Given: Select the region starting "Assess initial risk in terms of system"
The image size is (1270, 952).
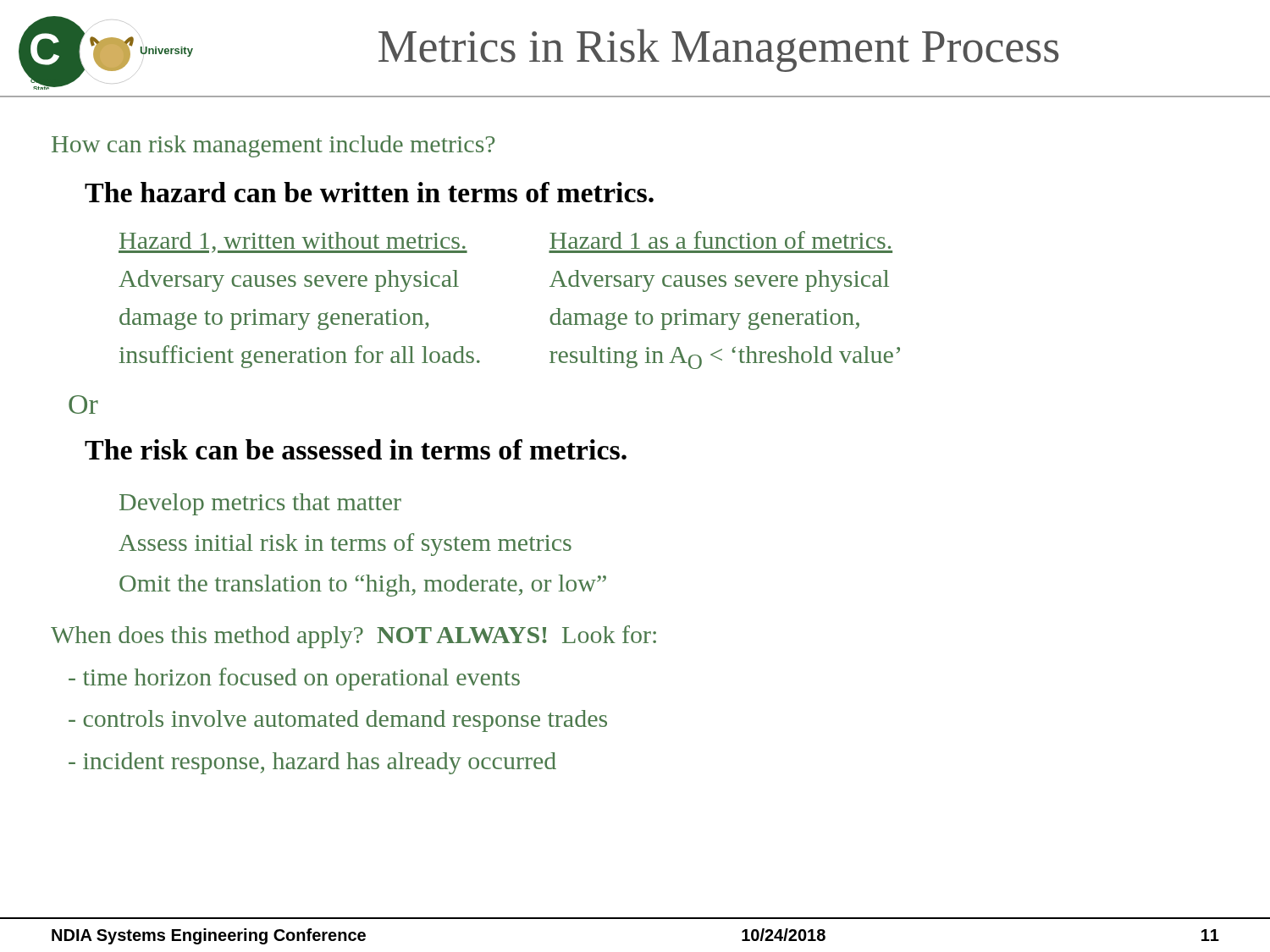Looking at the screenshot, I should coord(345,542).
